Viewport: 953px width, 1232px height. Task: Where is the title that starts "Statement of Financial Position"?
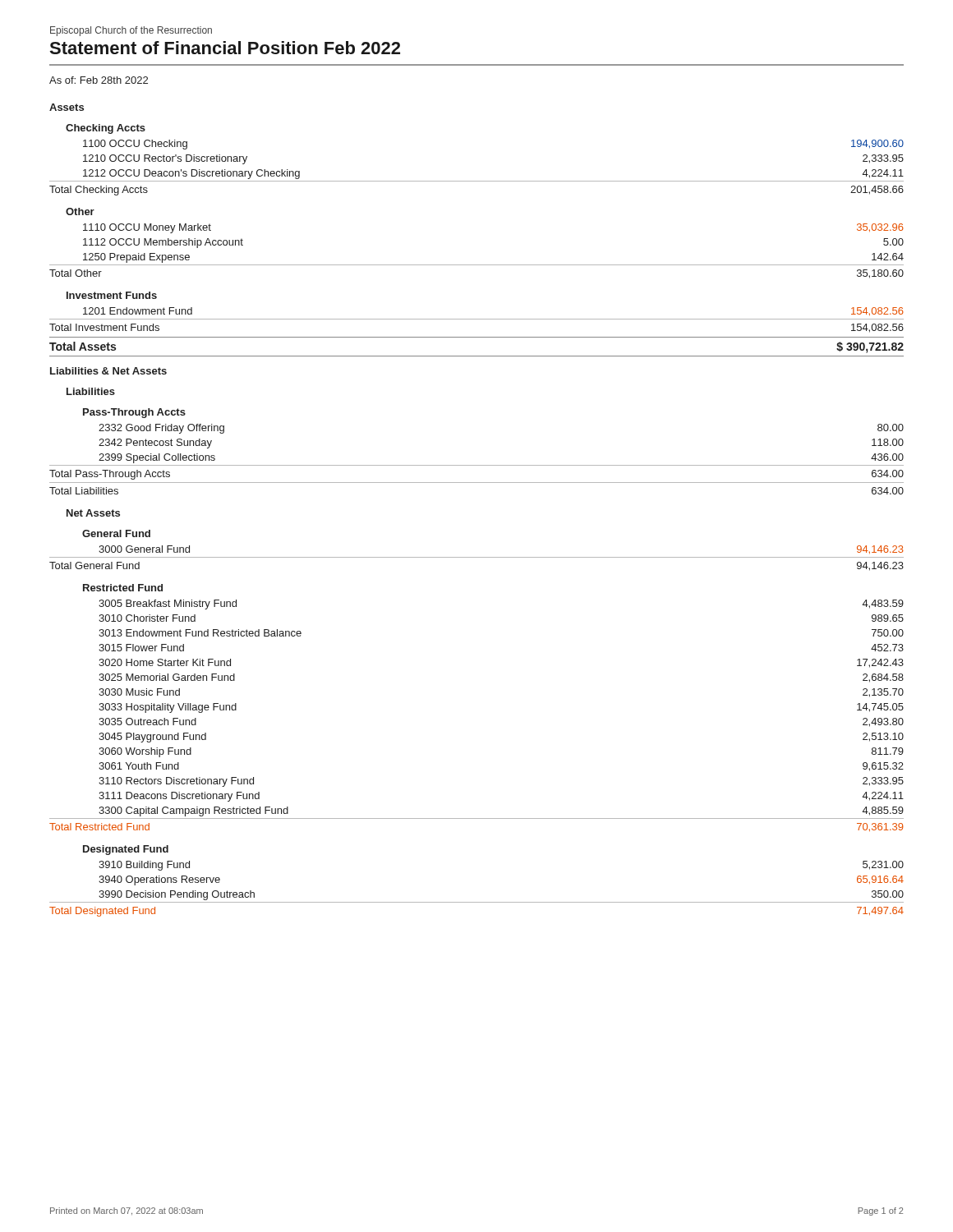(225, 48)
